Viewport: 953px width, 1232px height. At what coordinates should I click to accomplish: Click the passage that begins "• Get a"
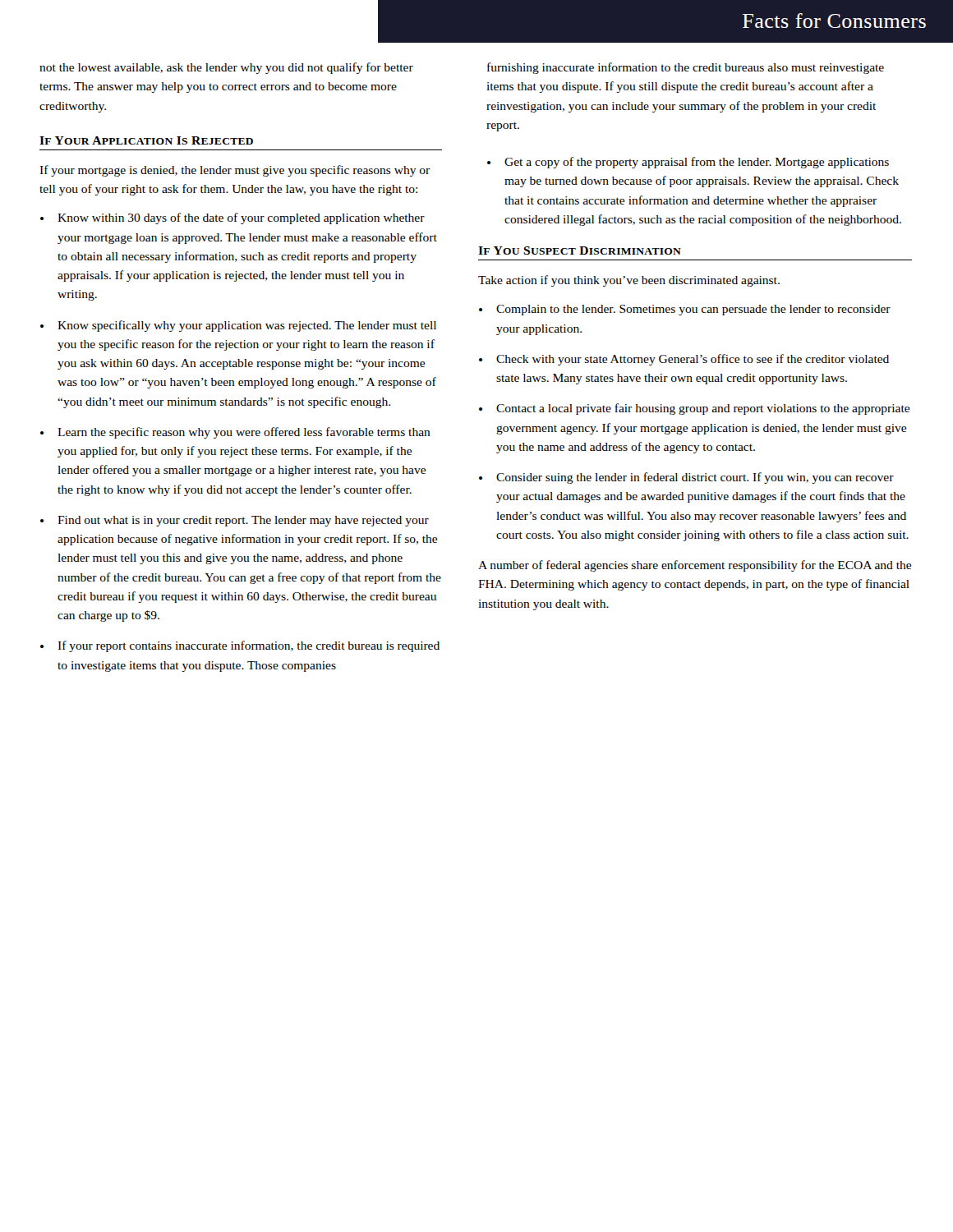pos(699,190)
